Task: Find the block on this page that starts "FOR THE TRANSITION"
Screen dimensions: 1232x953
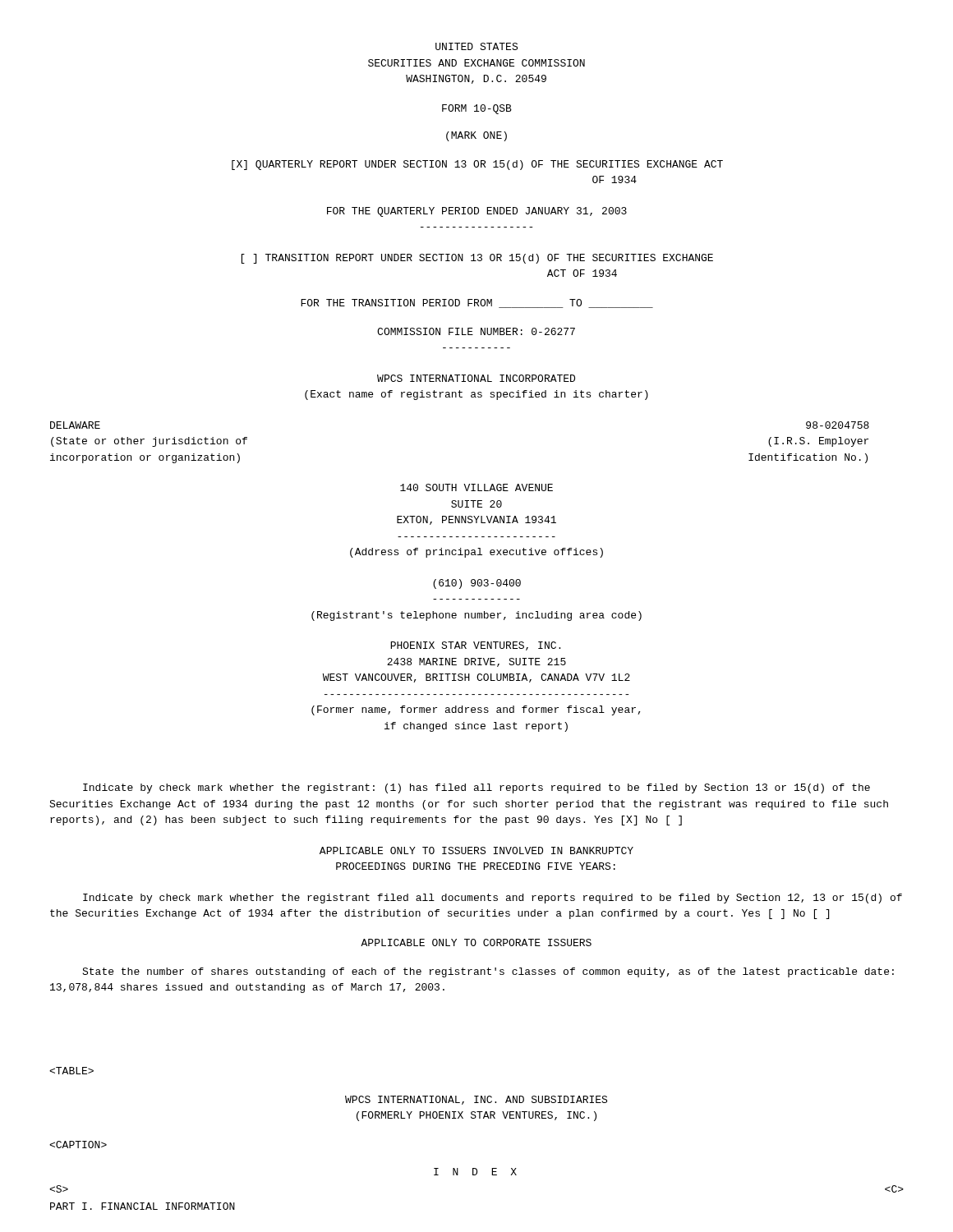Action: tap(476, 303)
